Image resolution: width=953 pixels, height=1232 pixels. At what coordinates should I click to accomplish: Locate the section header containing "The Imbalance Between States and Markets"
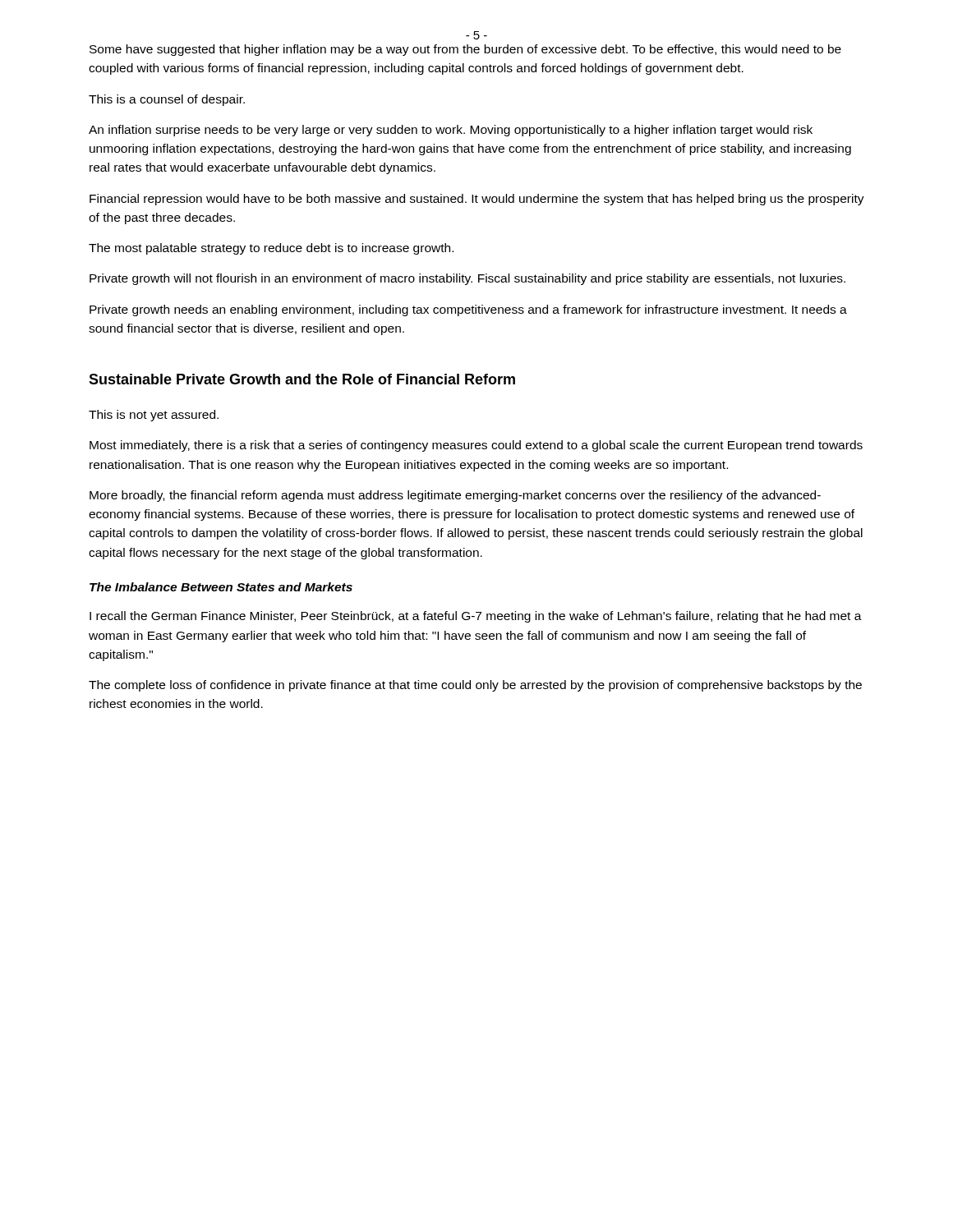point(221,587)
